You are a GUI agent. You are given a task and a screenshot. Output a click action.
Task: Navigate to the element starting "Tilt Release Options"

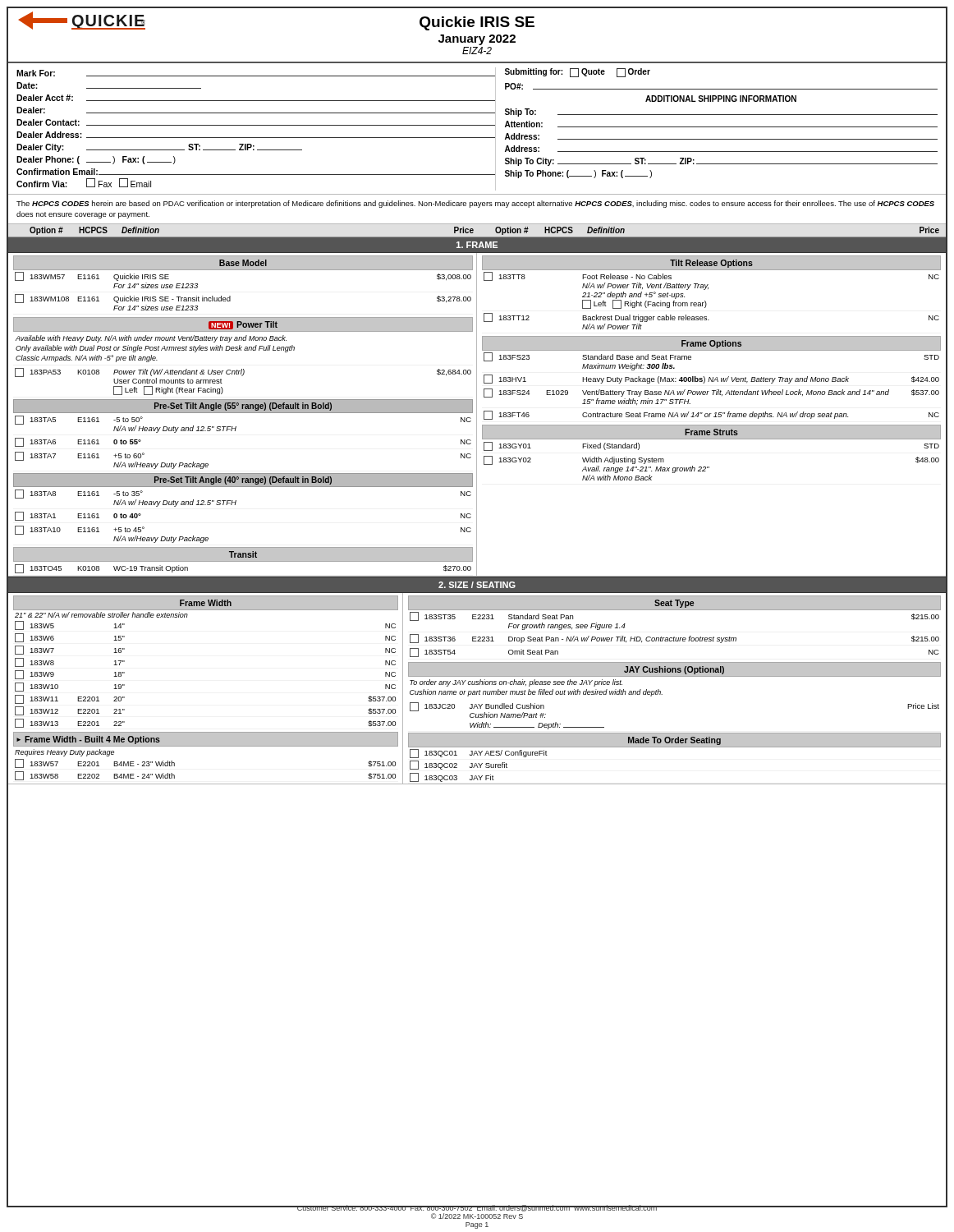coord(711,263)
